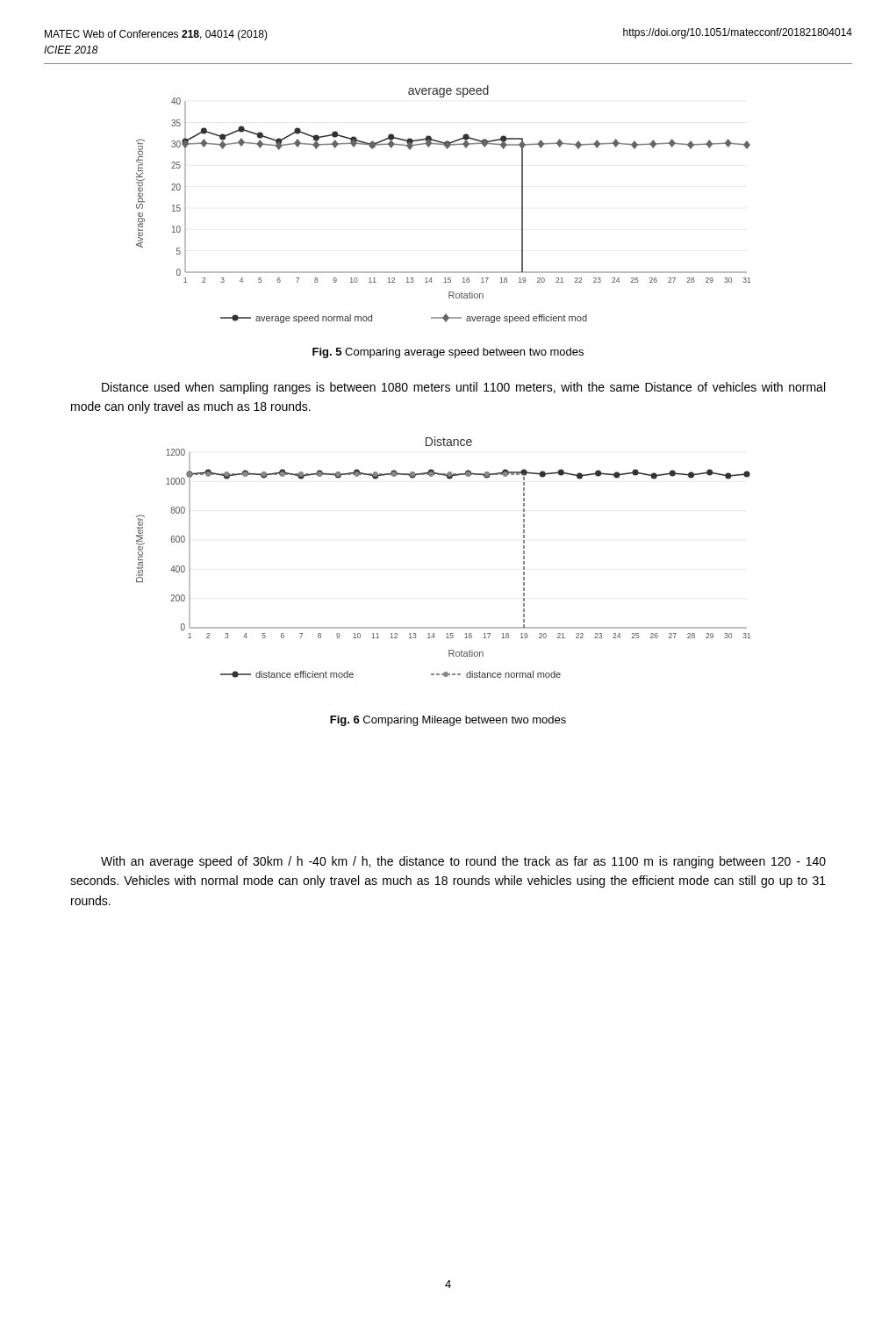Click on the block starting "Fig. 5 Comparing average speed between two"
This screenshot has height=1317, width=896.
pos(448,352)
